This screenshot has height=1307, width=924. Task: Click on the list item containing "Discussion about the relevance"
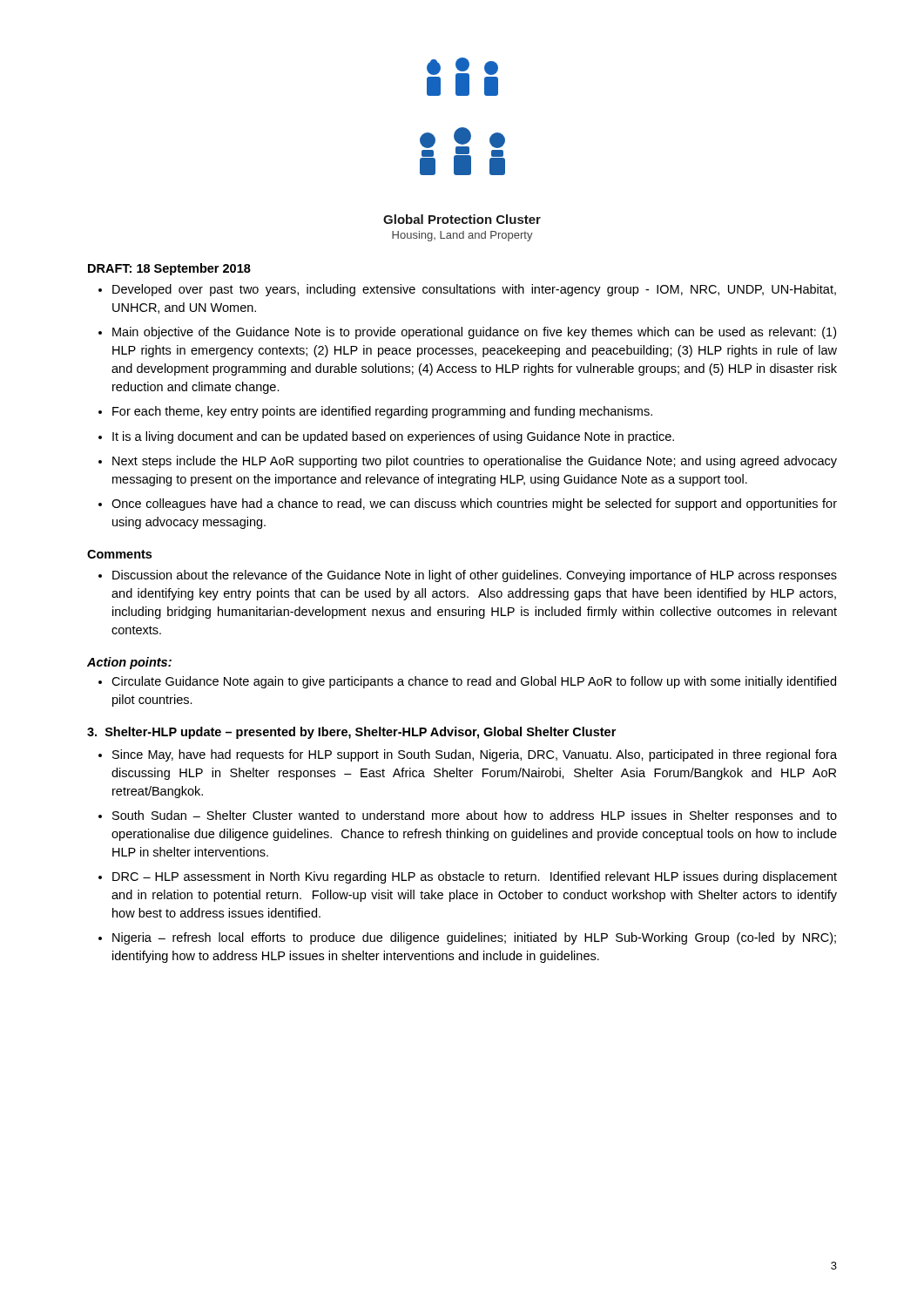click(474, 602)
